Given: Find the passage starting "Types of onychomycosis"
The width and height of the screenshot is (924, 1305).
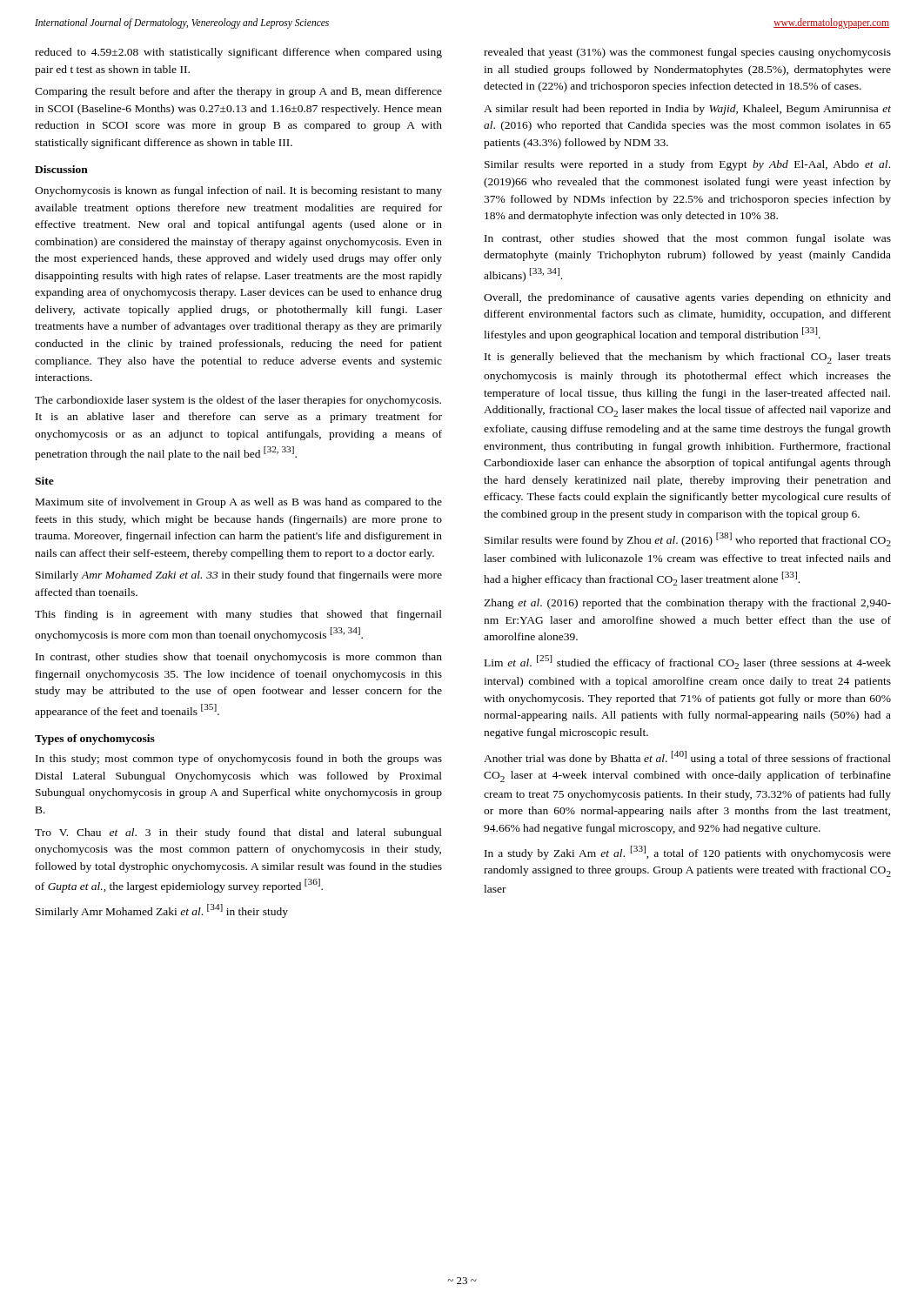Looking at the screenshot, I should [x=95, y=738].
